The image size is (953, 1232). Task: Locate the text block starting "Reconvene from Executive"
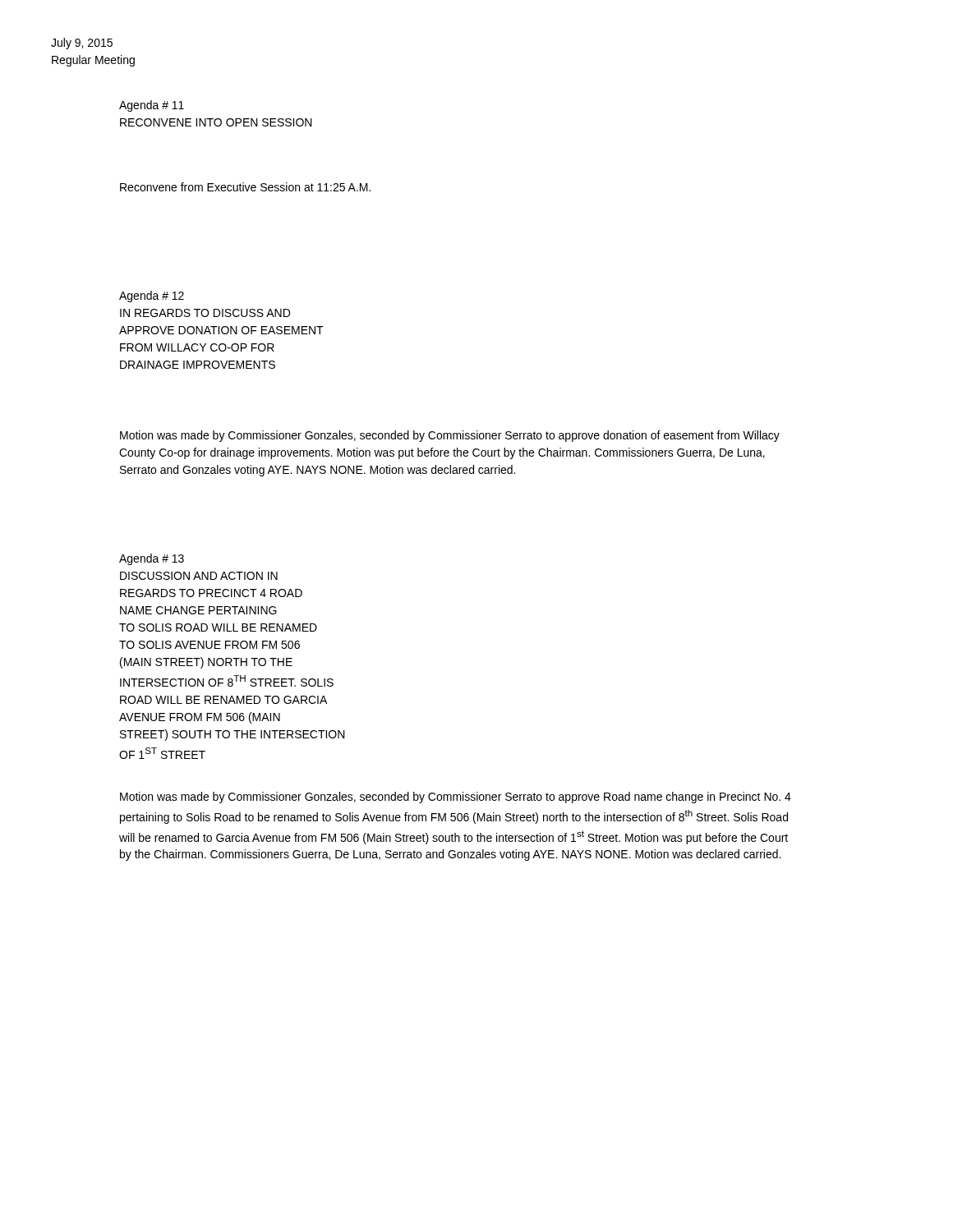[245, 188]
